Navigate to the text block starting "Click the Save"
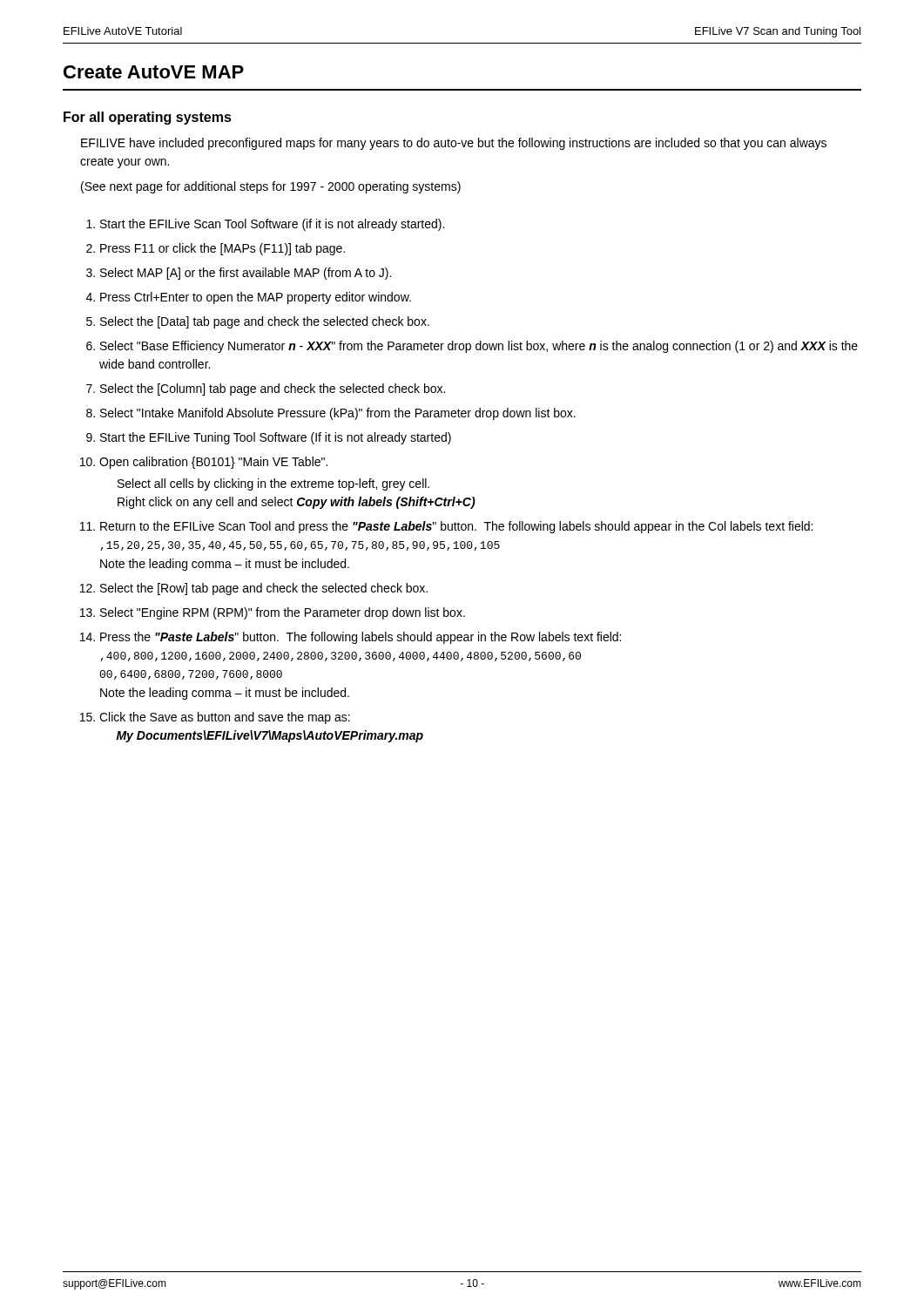This screenshot has height=1307, width=924. point(261,726)
